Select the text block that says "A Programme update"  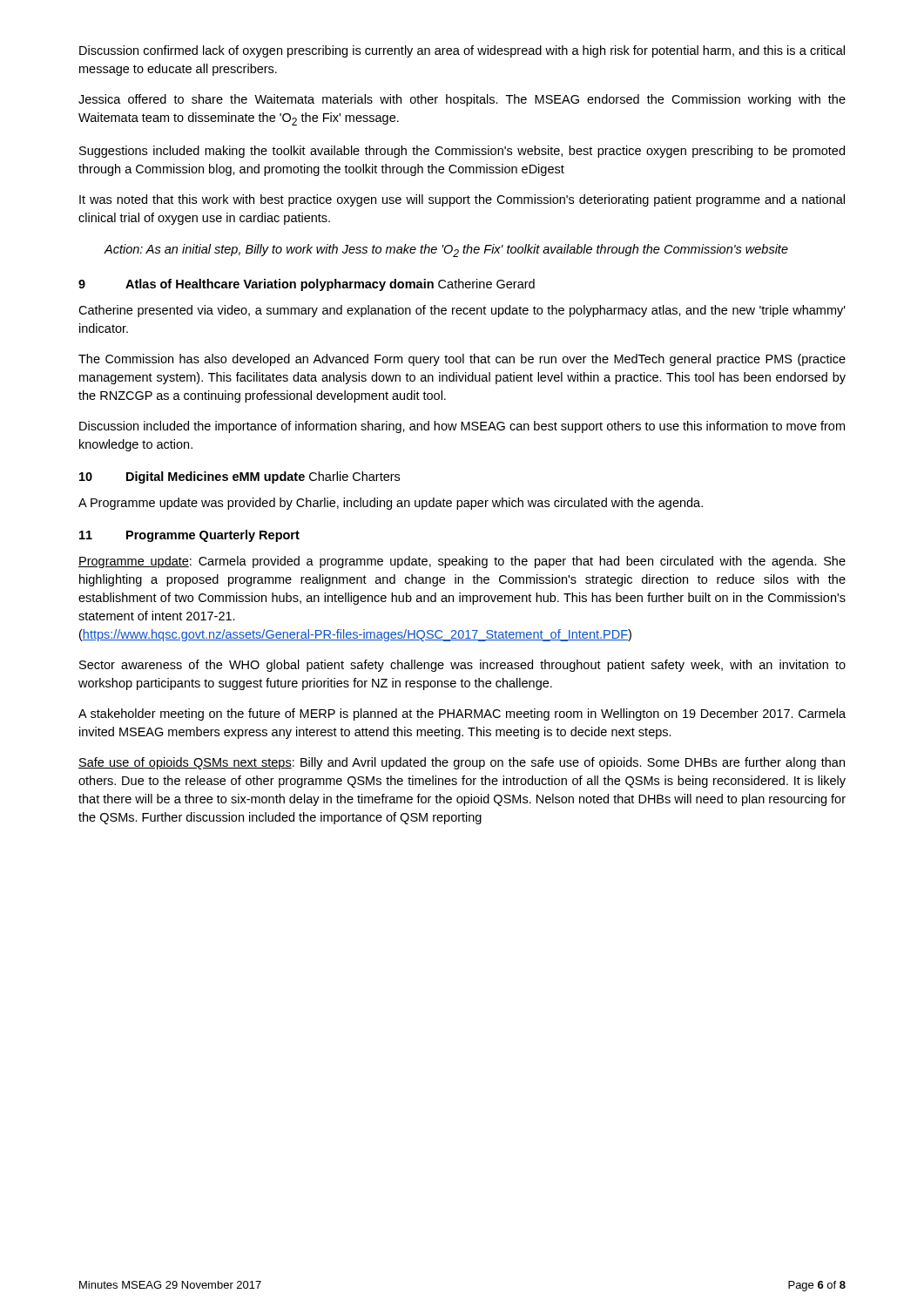coord(462,503)
